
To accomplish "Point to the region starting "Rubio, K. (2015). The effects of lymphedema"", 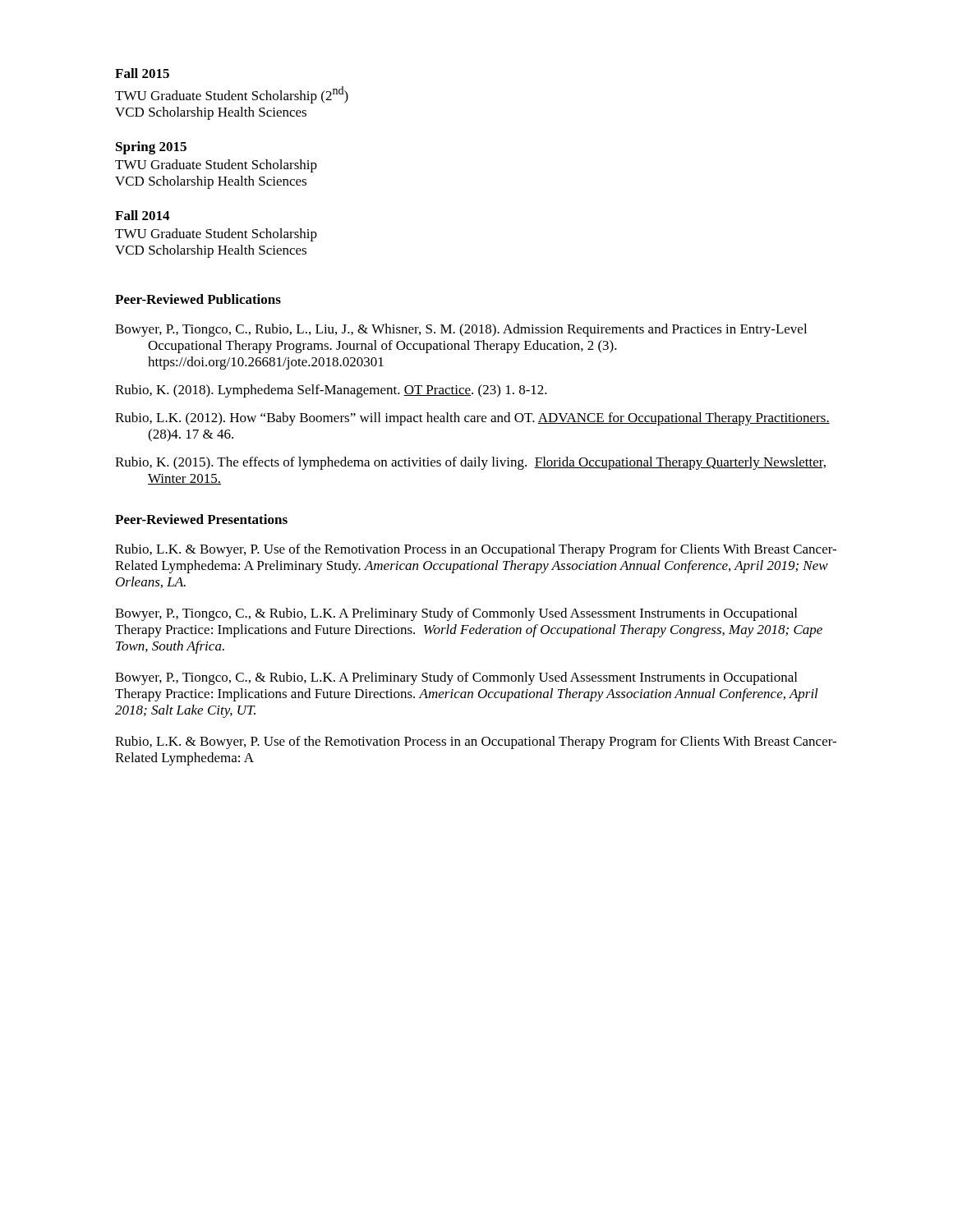I will (x=471, y=470).
